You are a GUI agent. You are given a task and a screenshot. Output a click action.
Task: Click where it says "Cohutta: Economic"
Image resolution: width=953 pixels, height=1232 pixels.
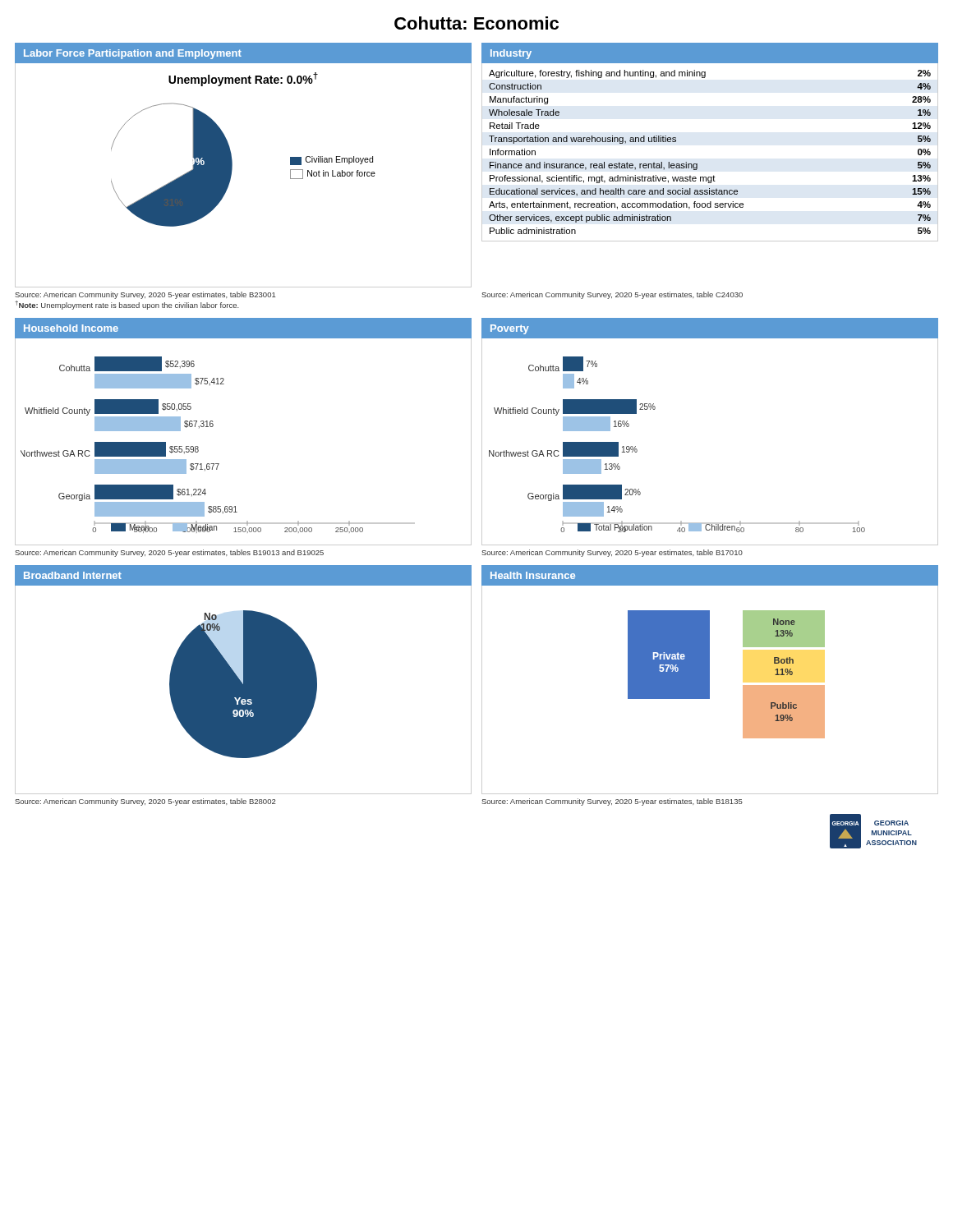tap(476, 23)
